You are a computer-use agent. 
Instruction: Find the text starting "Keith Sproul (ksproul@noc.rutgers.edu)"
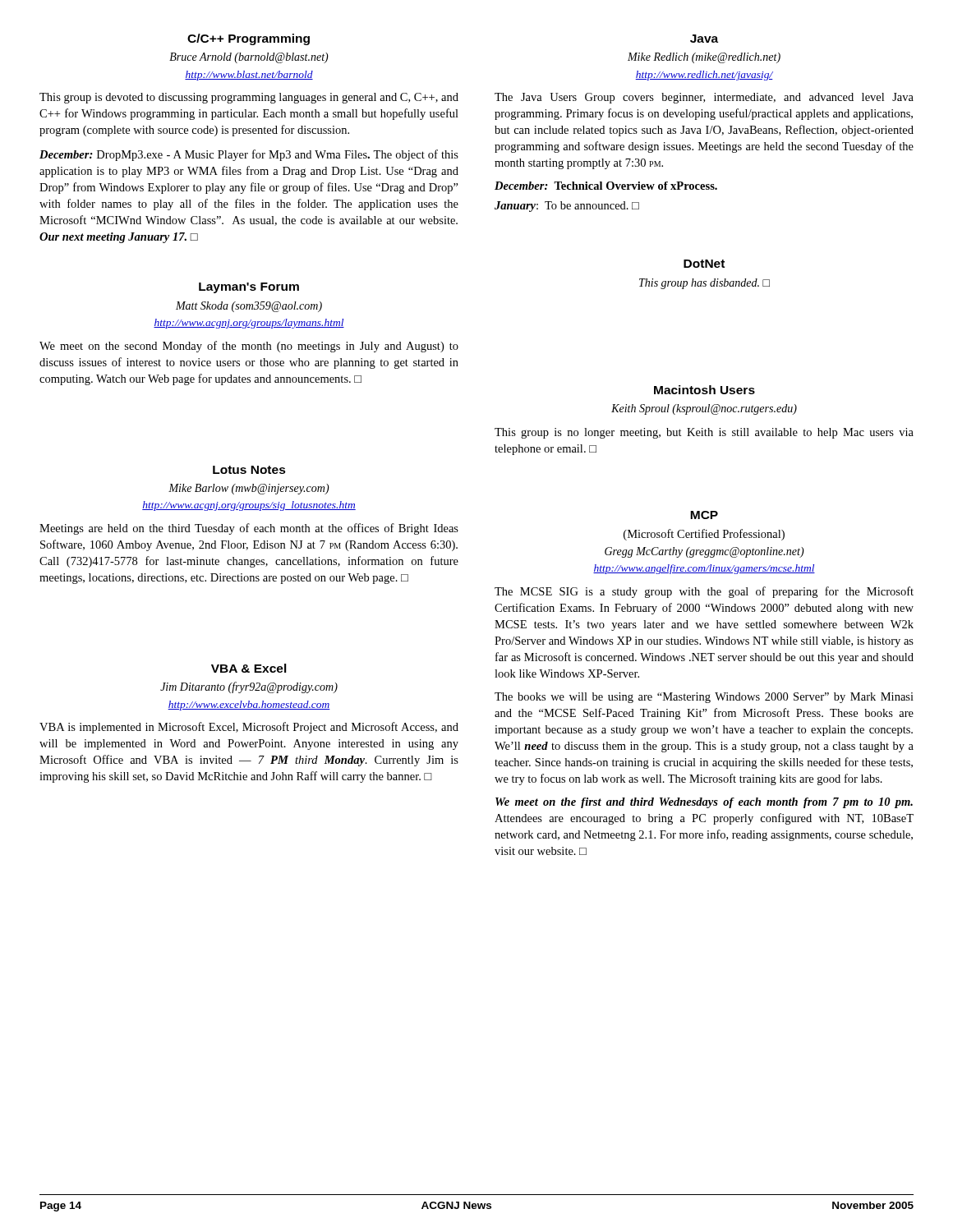[704, 409]
